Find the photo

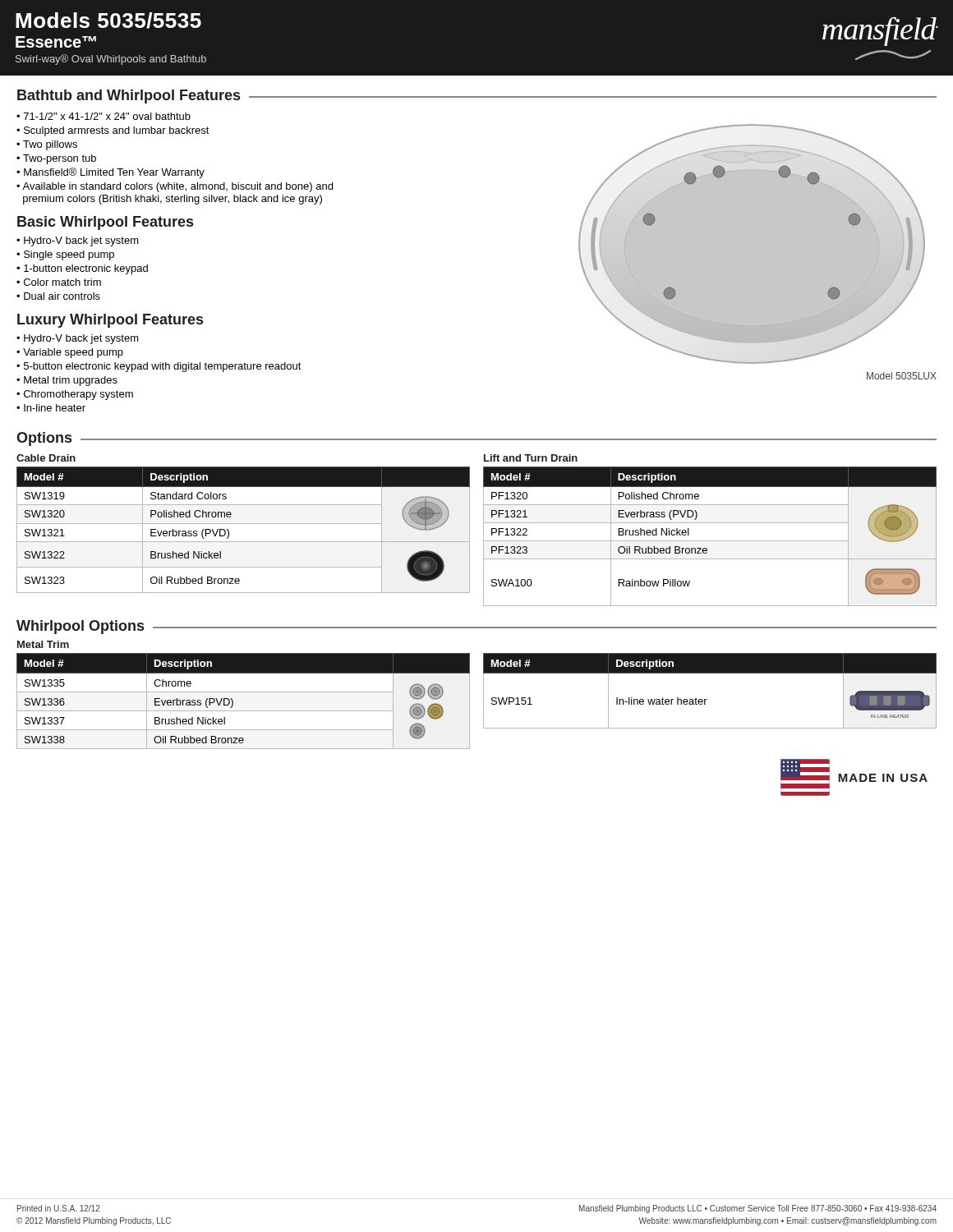point(752,240)
